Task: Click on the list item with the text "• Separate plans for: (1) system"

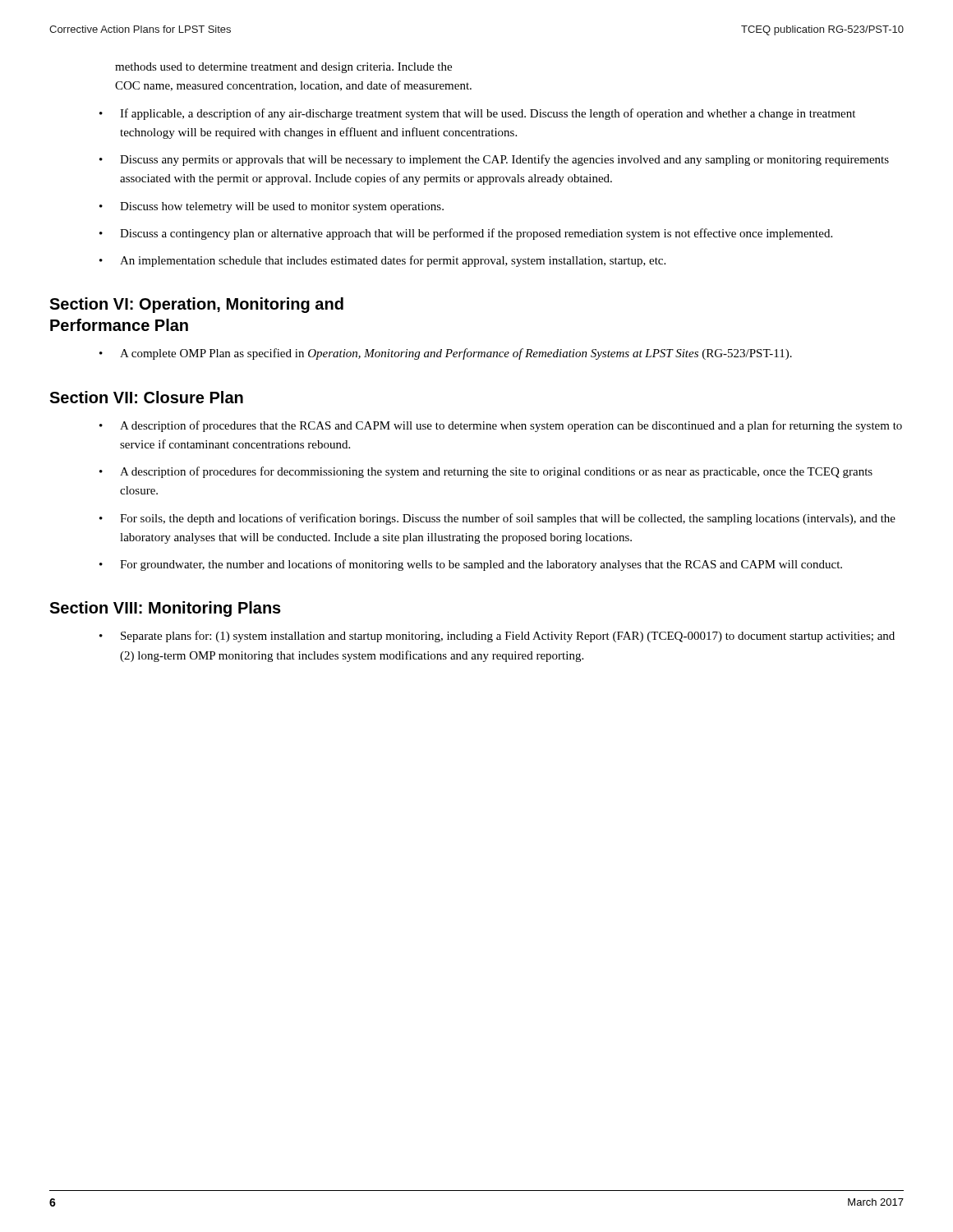Action: coord(501,646)
